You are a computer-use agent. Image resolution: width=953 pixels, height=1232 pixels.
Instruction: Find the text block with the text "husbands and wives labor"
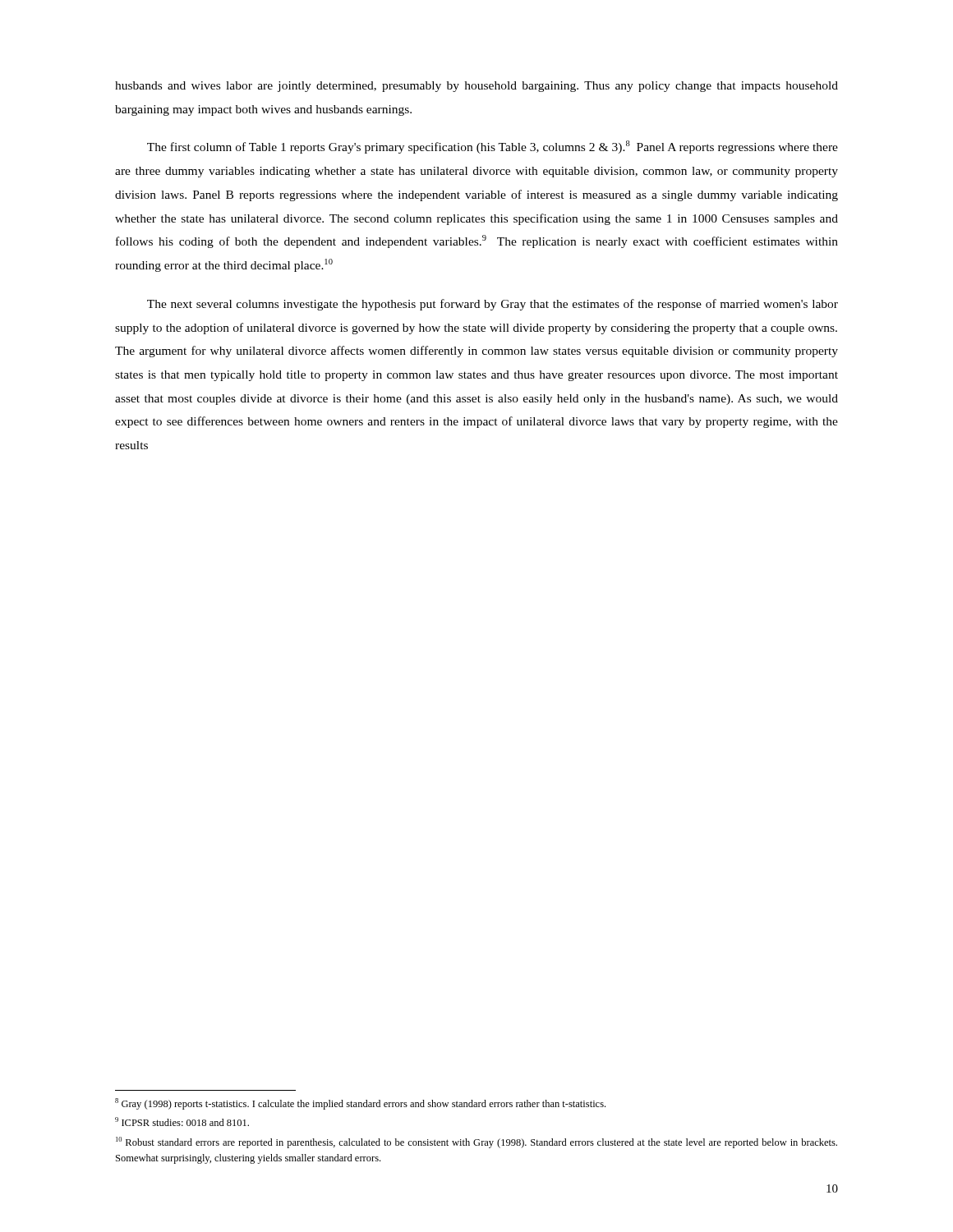point(476,97)
